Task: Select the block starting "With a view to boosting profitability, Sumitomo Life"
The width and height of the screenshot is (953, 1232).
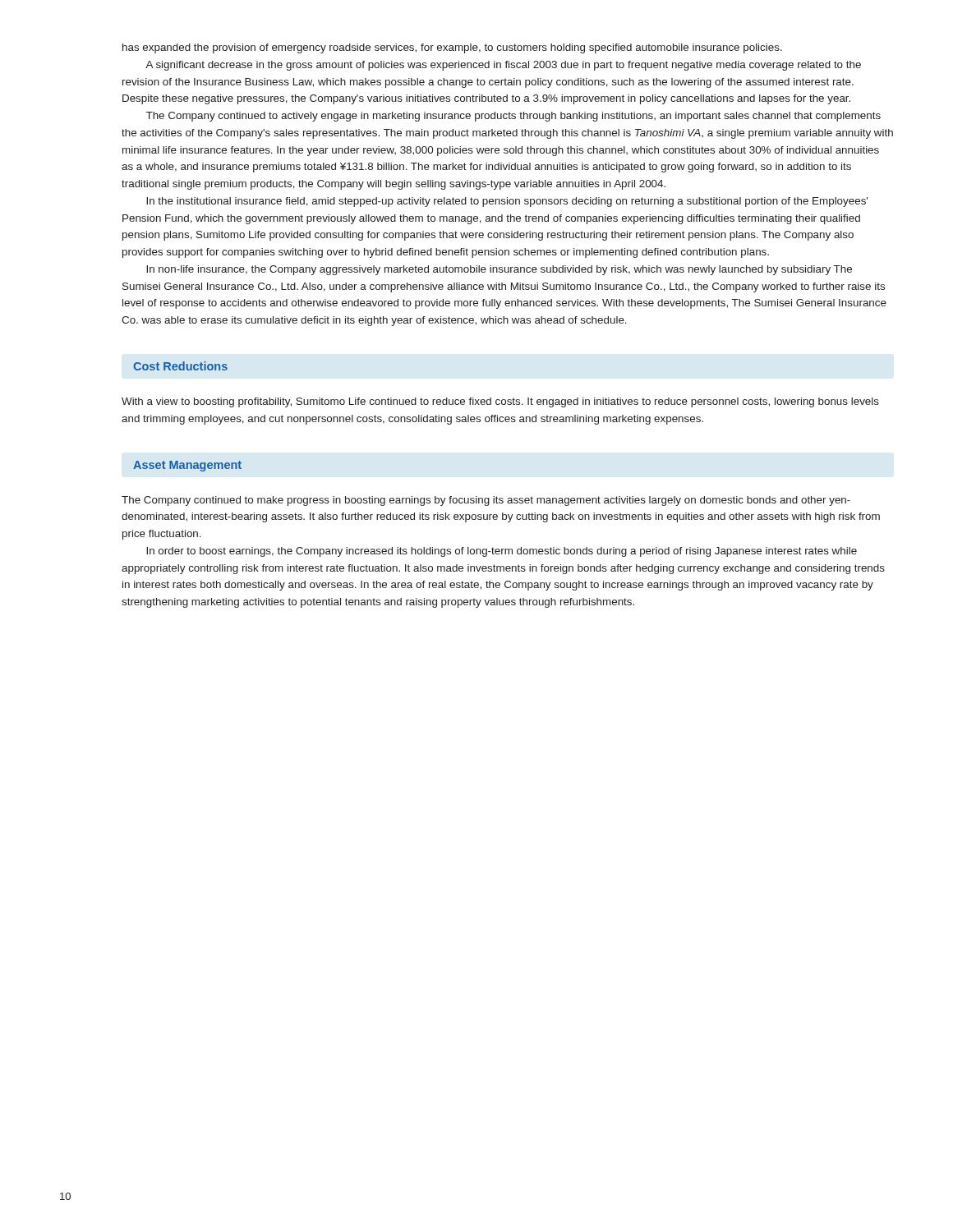Action: coord(508,410)
